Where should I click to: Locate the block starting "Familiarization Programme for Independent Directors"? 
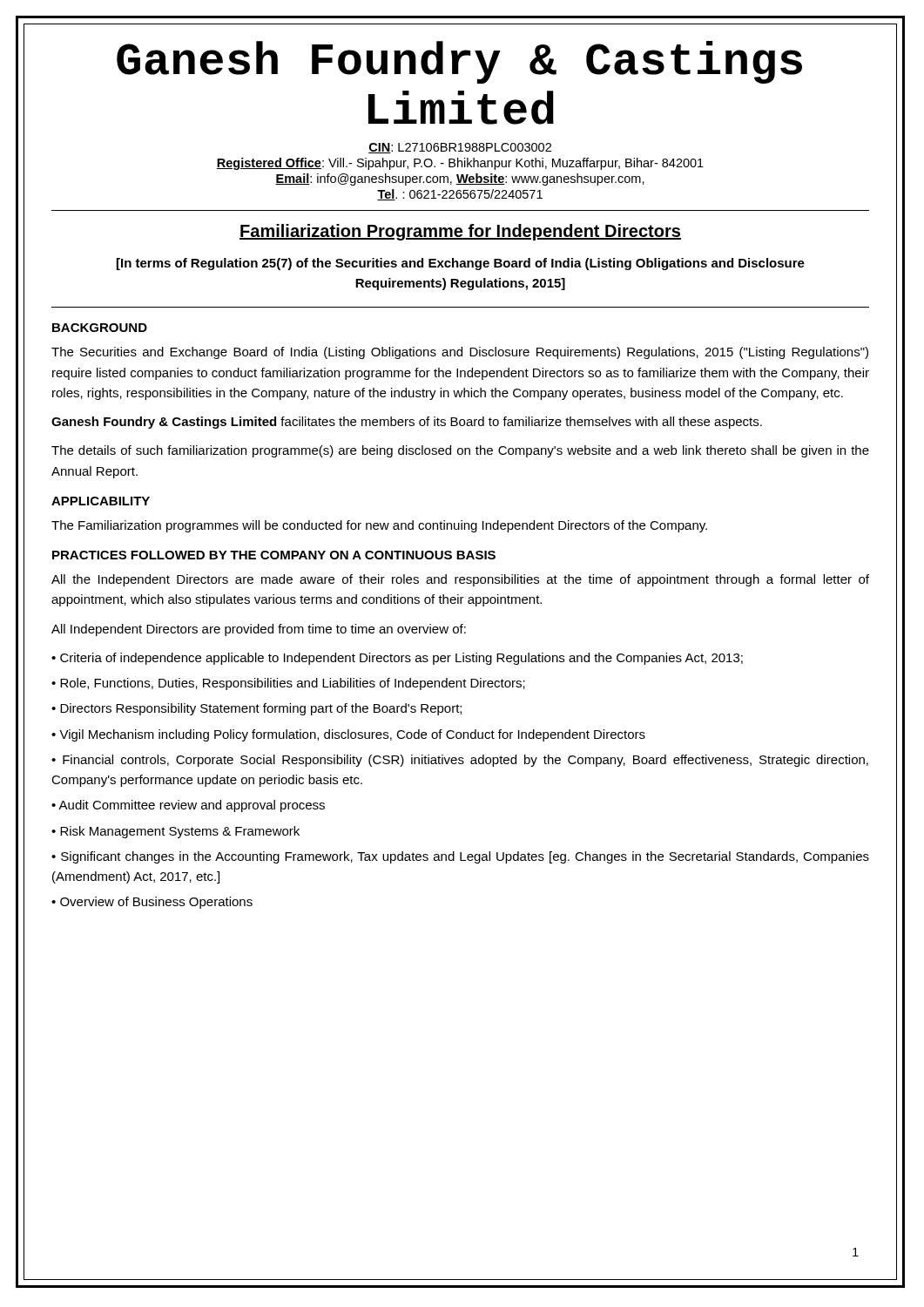coord(460,231)
